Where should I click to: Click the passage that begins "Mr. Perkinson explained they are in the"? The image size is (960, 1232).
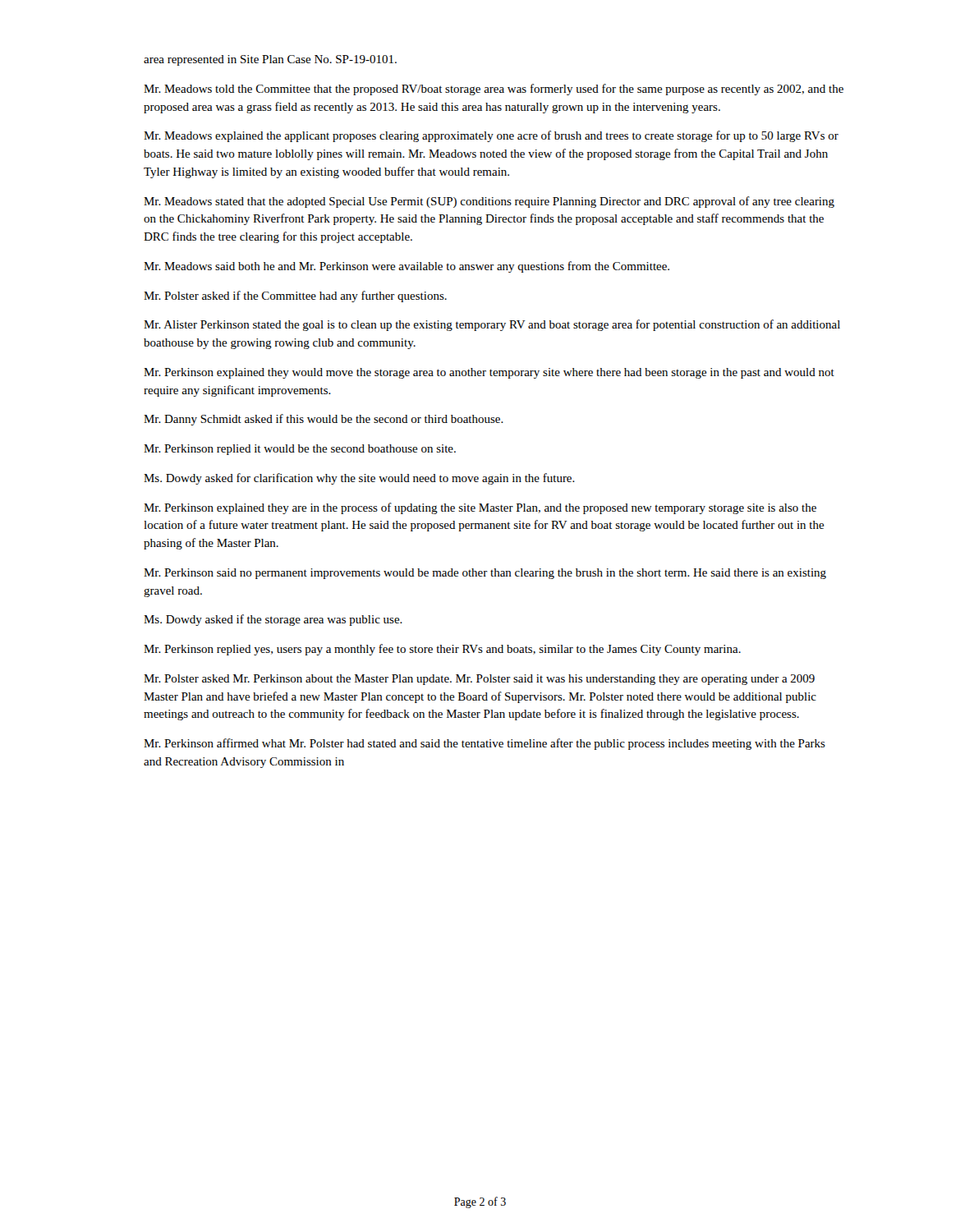(484, 525)
